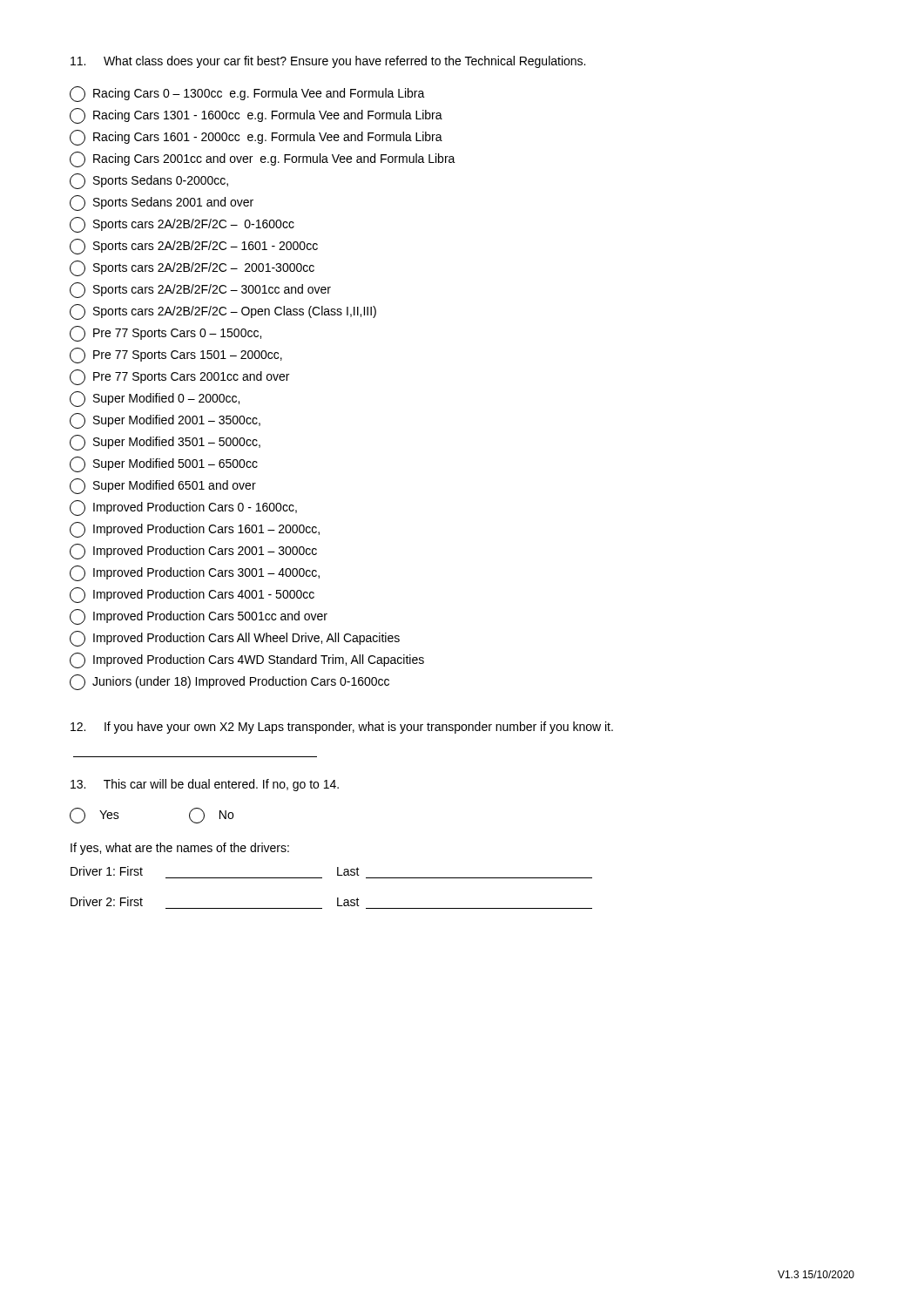Select the list item that says "Juniors (under 18) Improved Production"
924x1307 pixels.
pos(230,682)
